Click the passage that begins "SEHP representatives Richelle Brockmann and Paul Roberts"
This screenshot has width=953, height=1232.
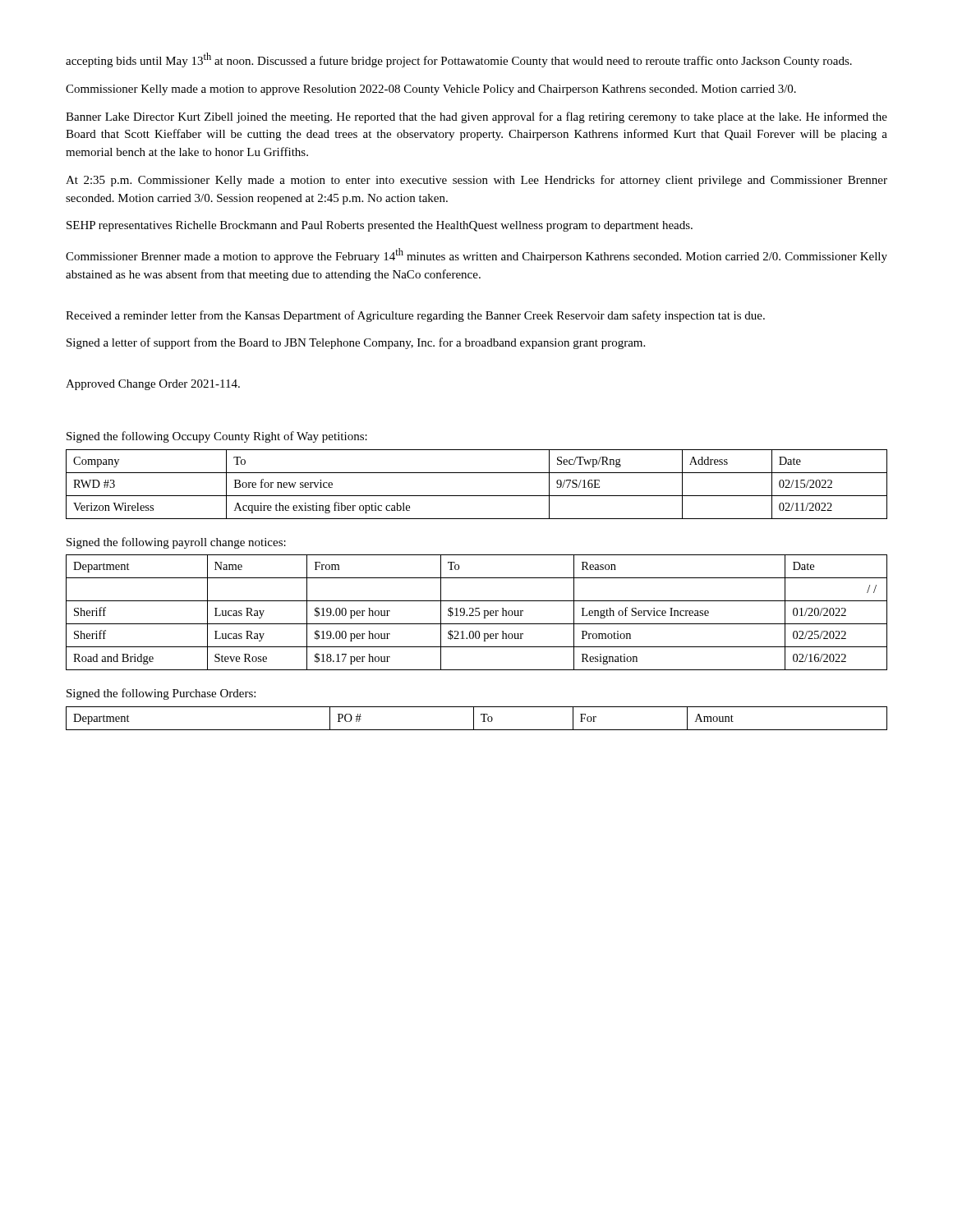tap(379, 225)
